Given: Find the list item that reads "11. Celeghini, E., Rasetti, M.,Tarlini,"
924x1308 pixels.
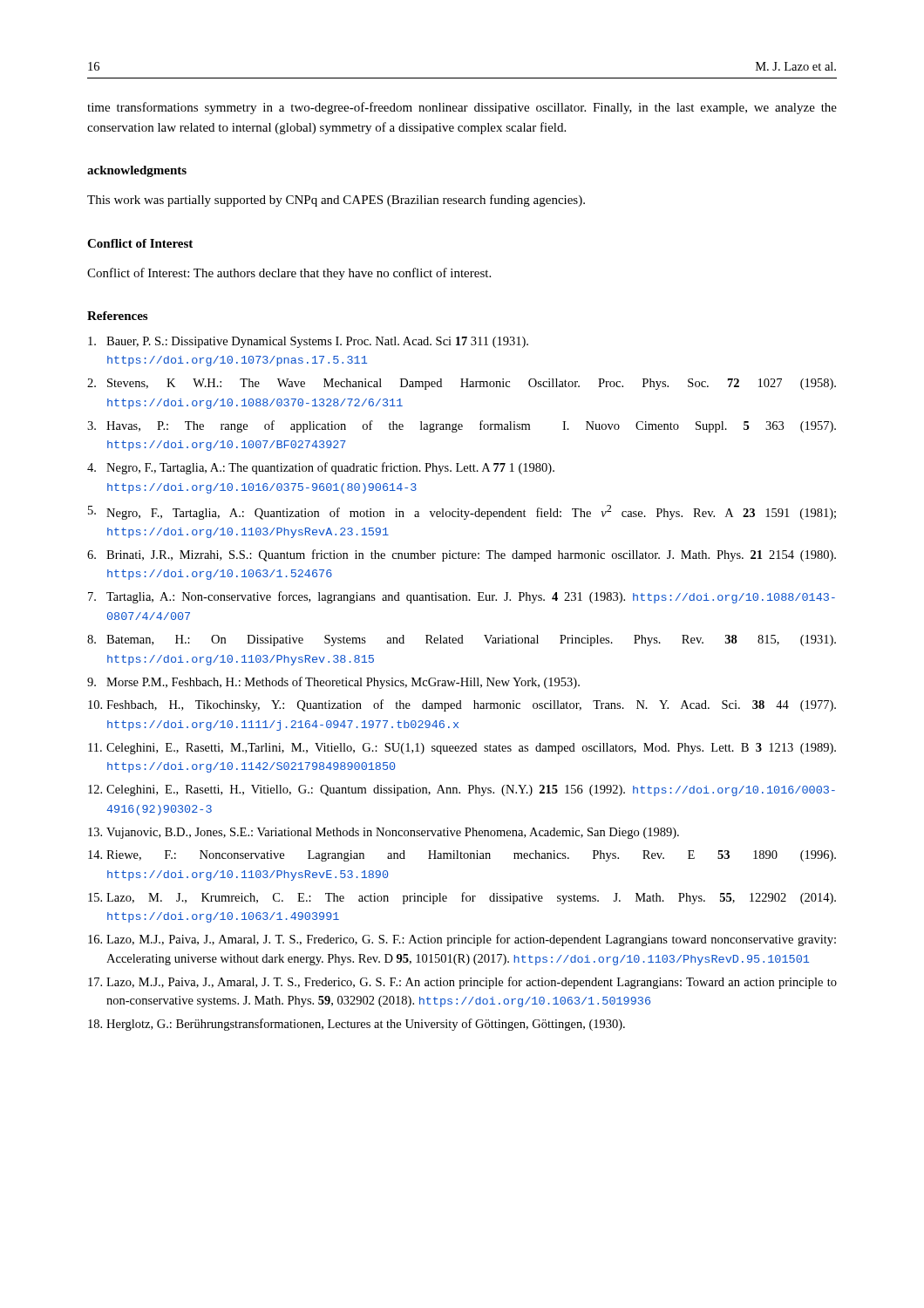Looking at the screenshot, I should coord(462,757).
